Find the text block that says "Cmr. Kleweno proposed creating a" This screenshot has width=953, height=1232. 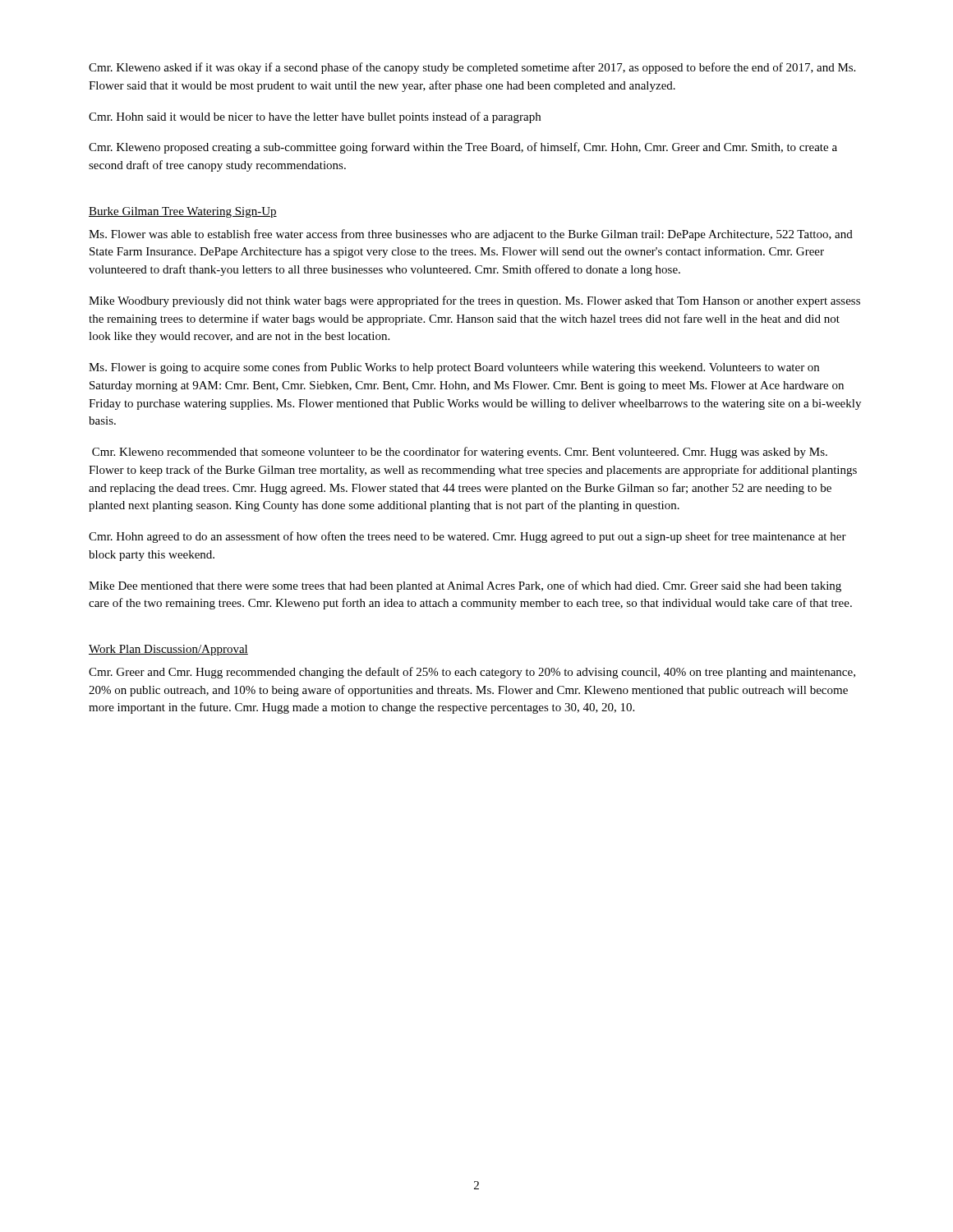(x=463, y=156)
